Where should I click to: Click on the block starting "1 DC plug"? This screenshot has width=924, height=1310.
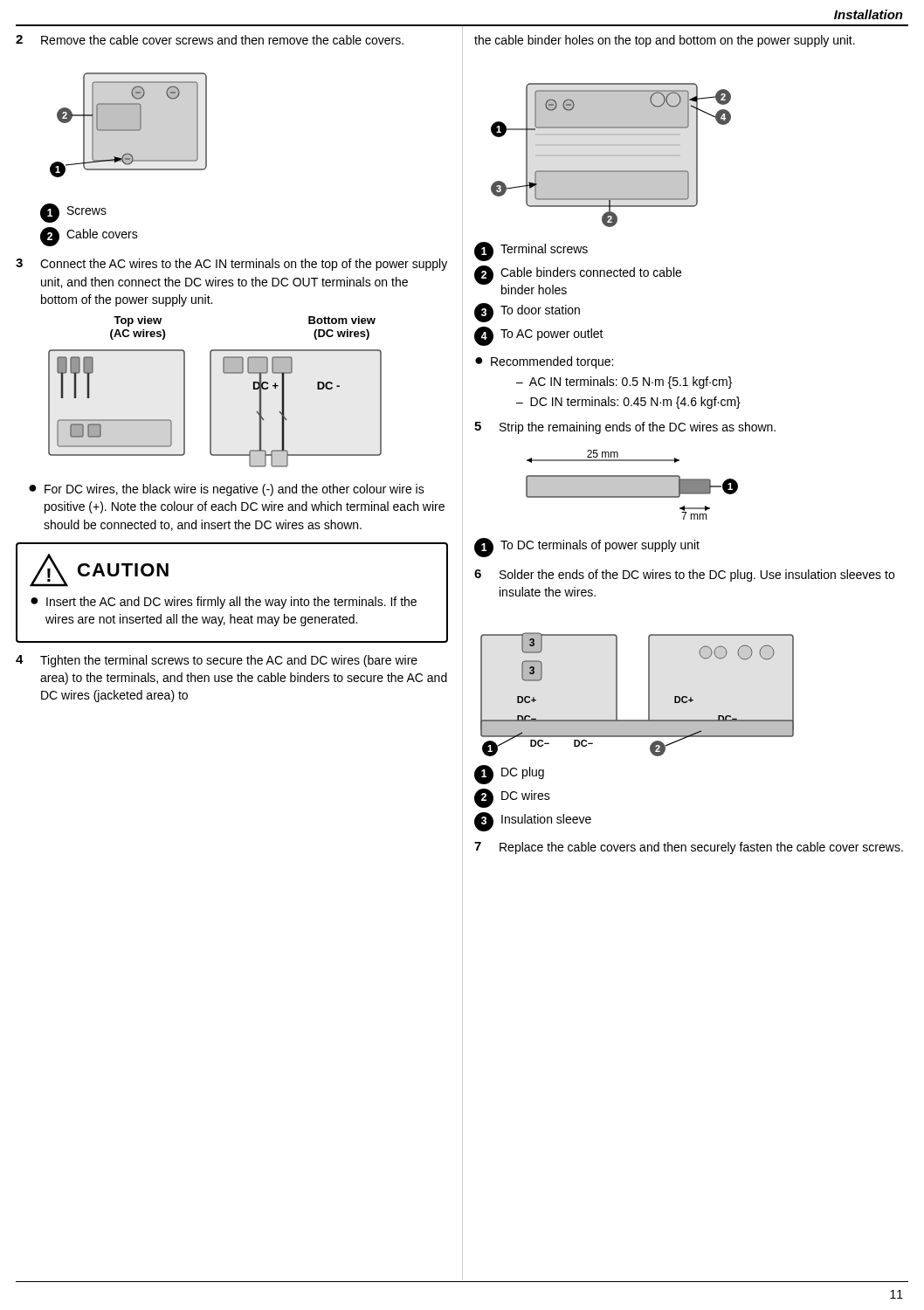509,774
